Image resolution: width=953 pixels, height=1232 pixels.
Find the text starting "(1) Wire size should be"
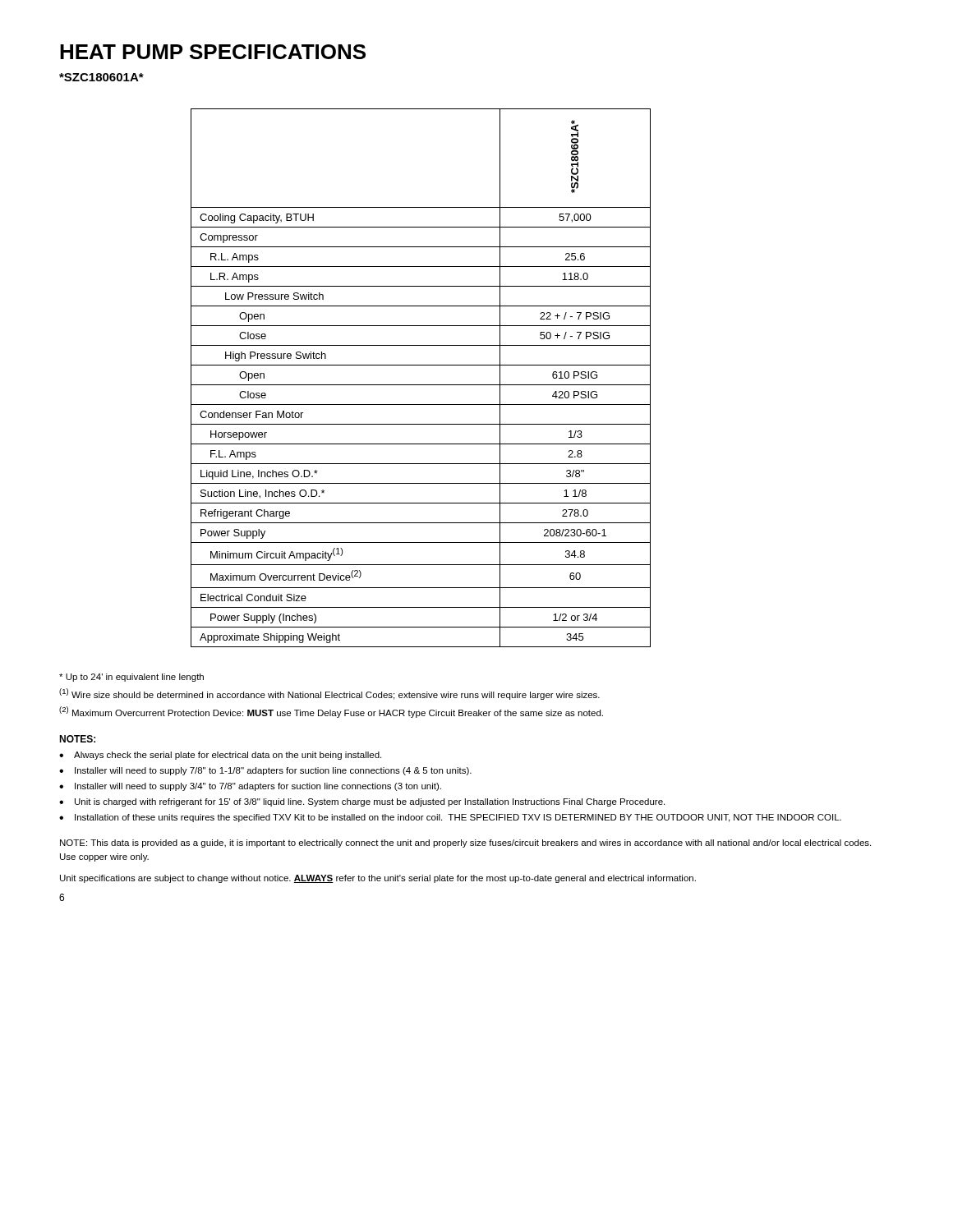[330, 693]
